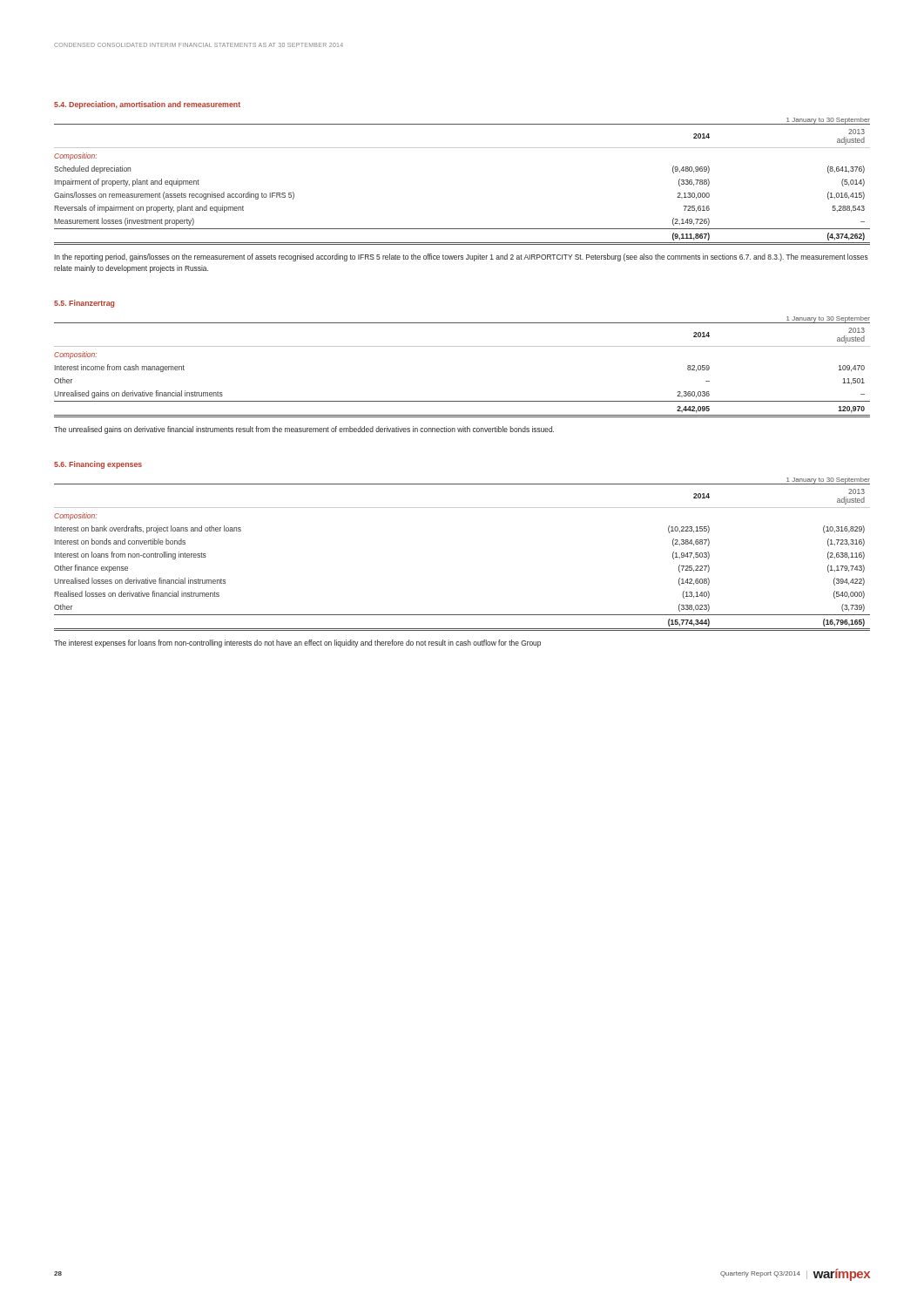
Task: Click on the block starting "5.6. Financing expenses"
Action: (98, 464)
